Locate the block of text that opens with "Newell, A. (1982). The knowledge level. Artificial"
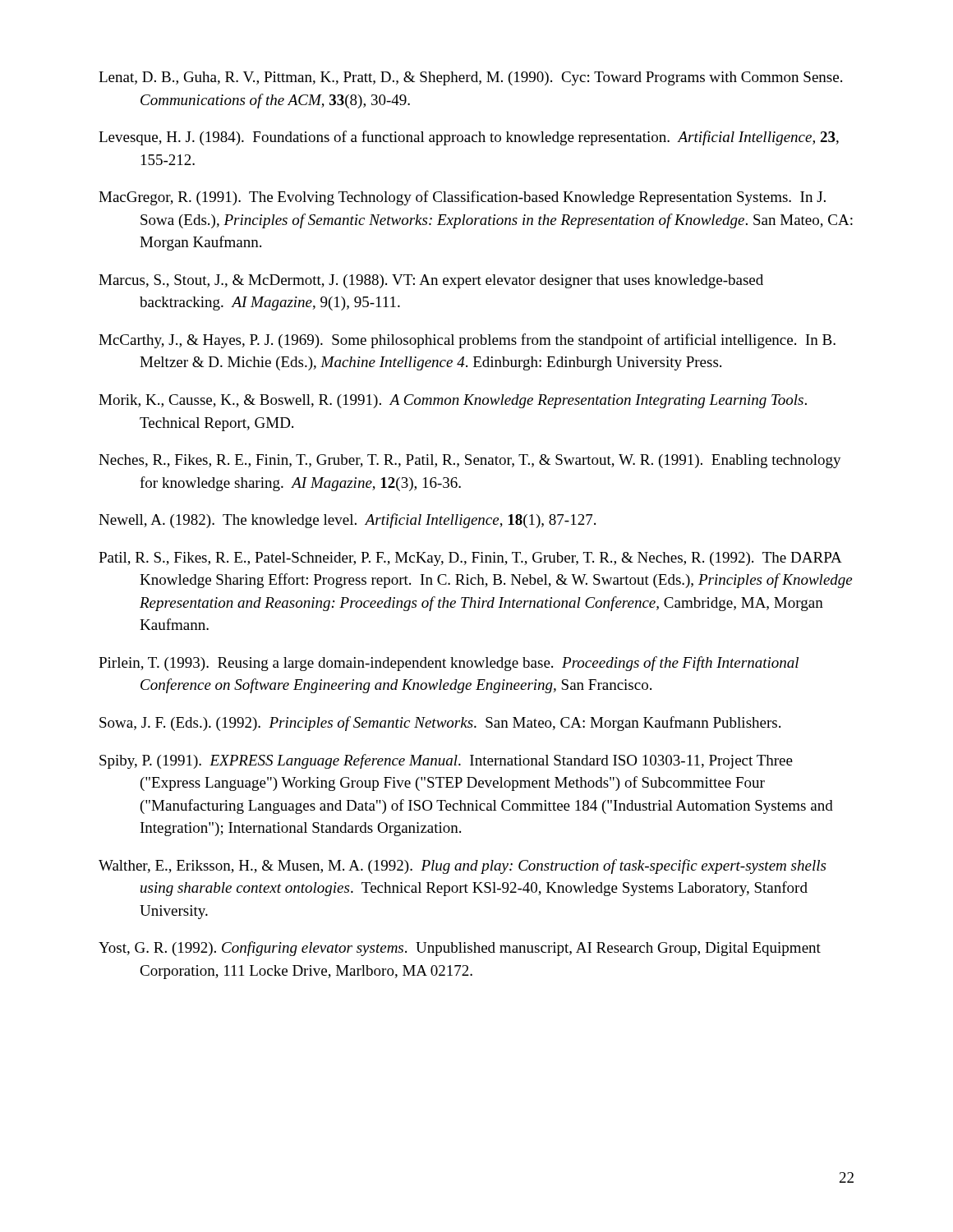 348,520
